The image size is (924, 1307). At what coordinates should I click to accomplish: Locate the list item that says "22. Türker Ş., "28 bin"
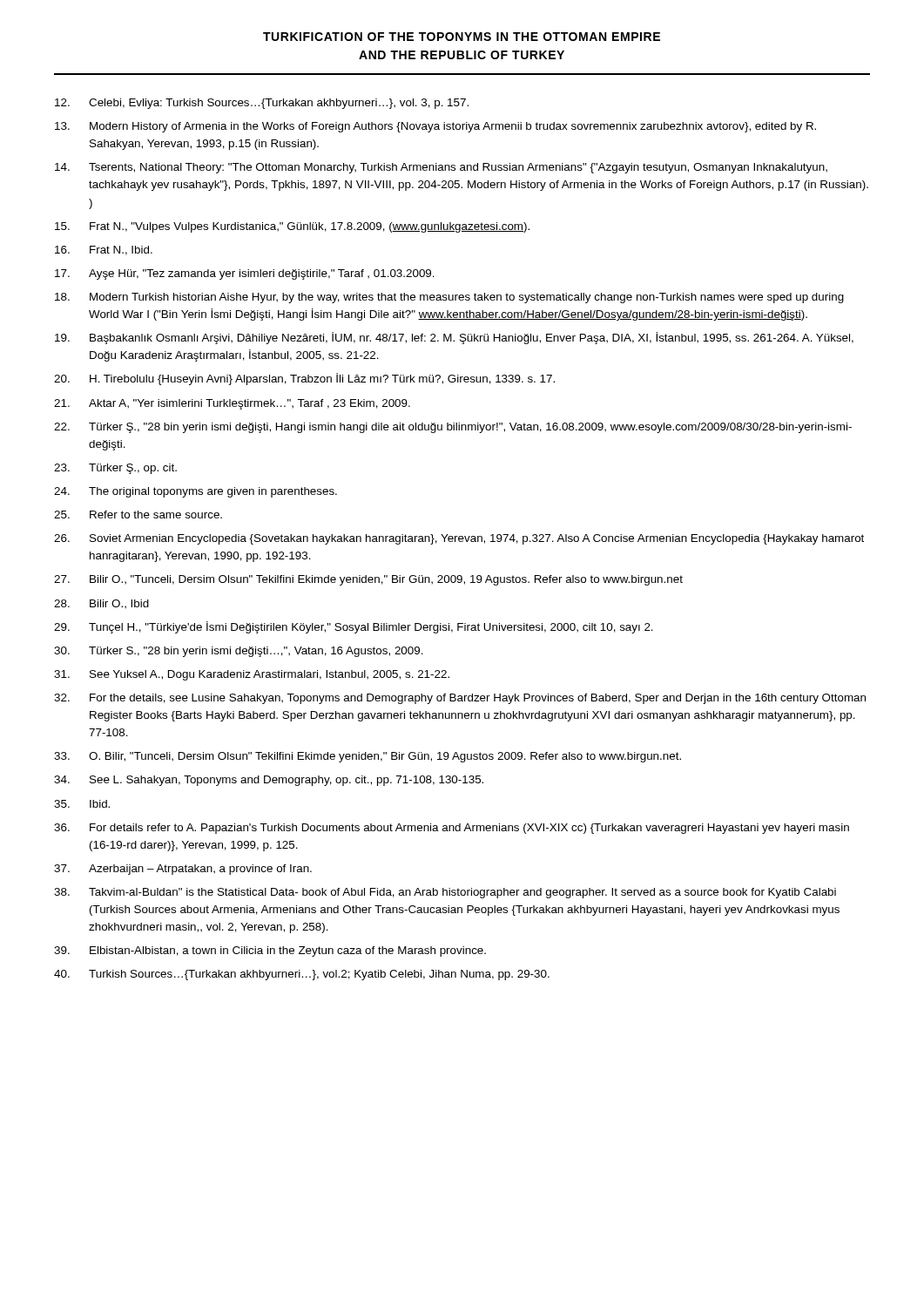462,435
